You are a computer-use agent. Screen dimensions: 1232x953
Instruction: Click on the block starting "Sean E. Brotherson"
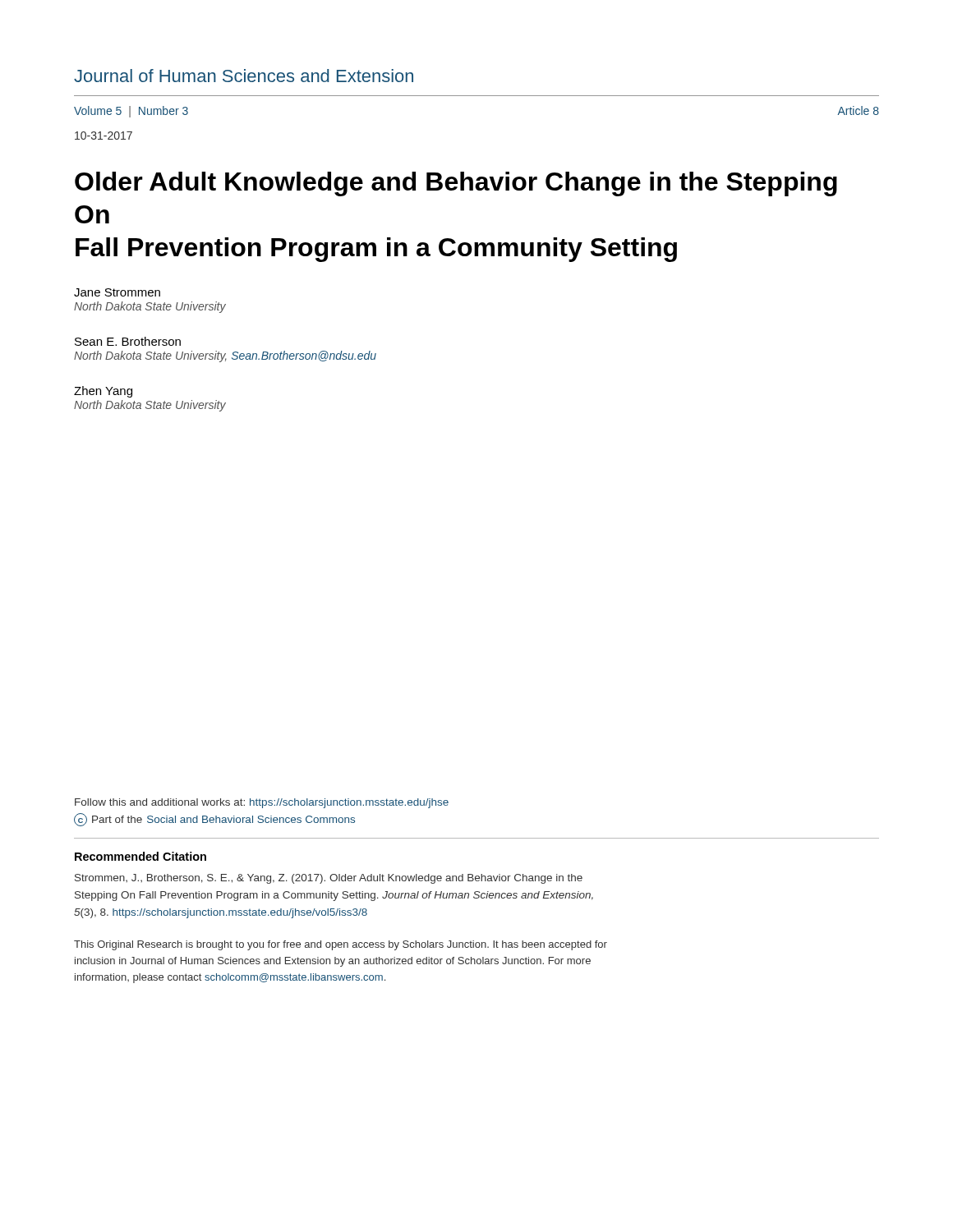[128, 341]
